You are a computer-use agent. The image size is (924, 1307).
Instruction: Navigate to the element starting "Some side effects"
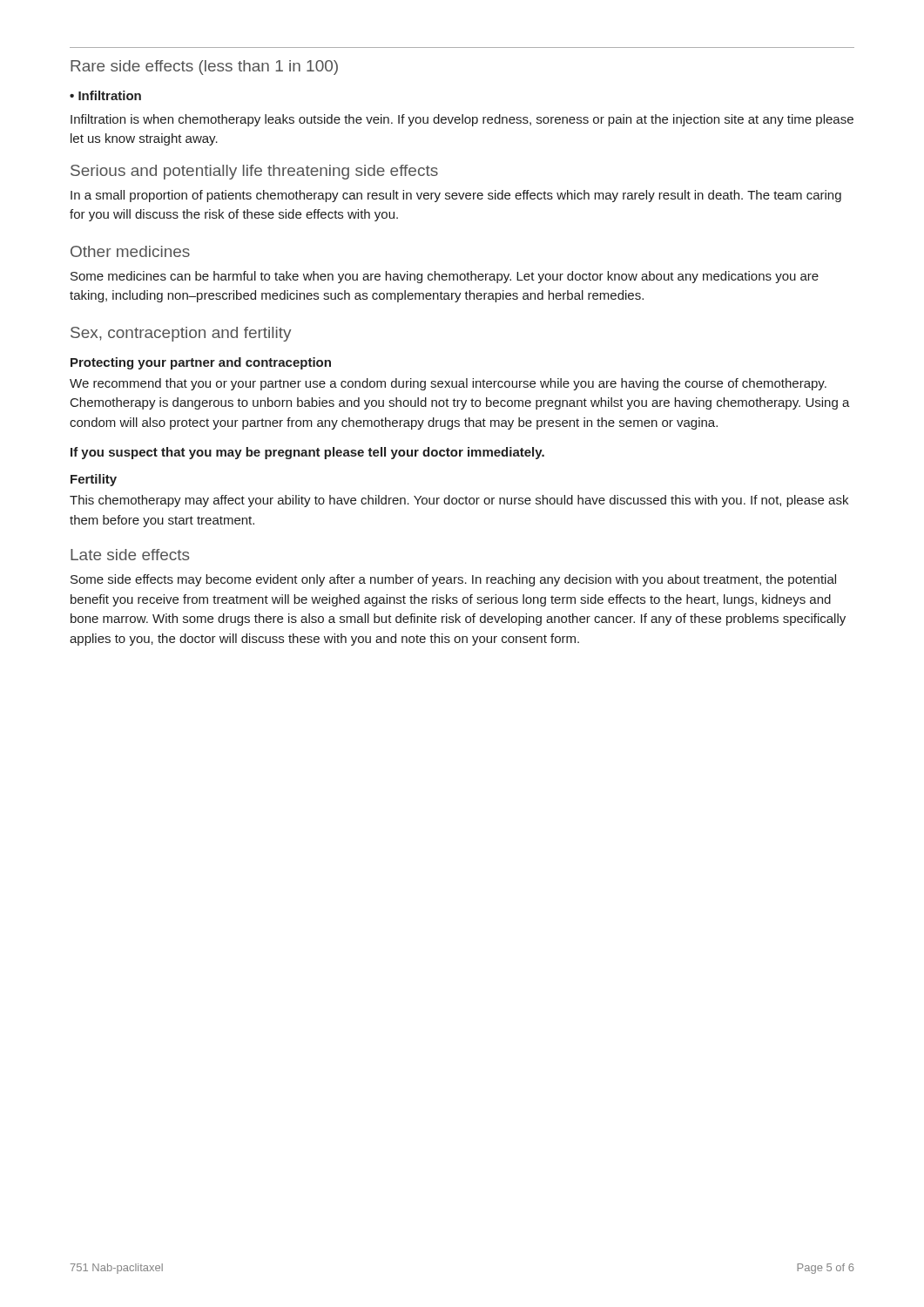[x=458, y=608]
